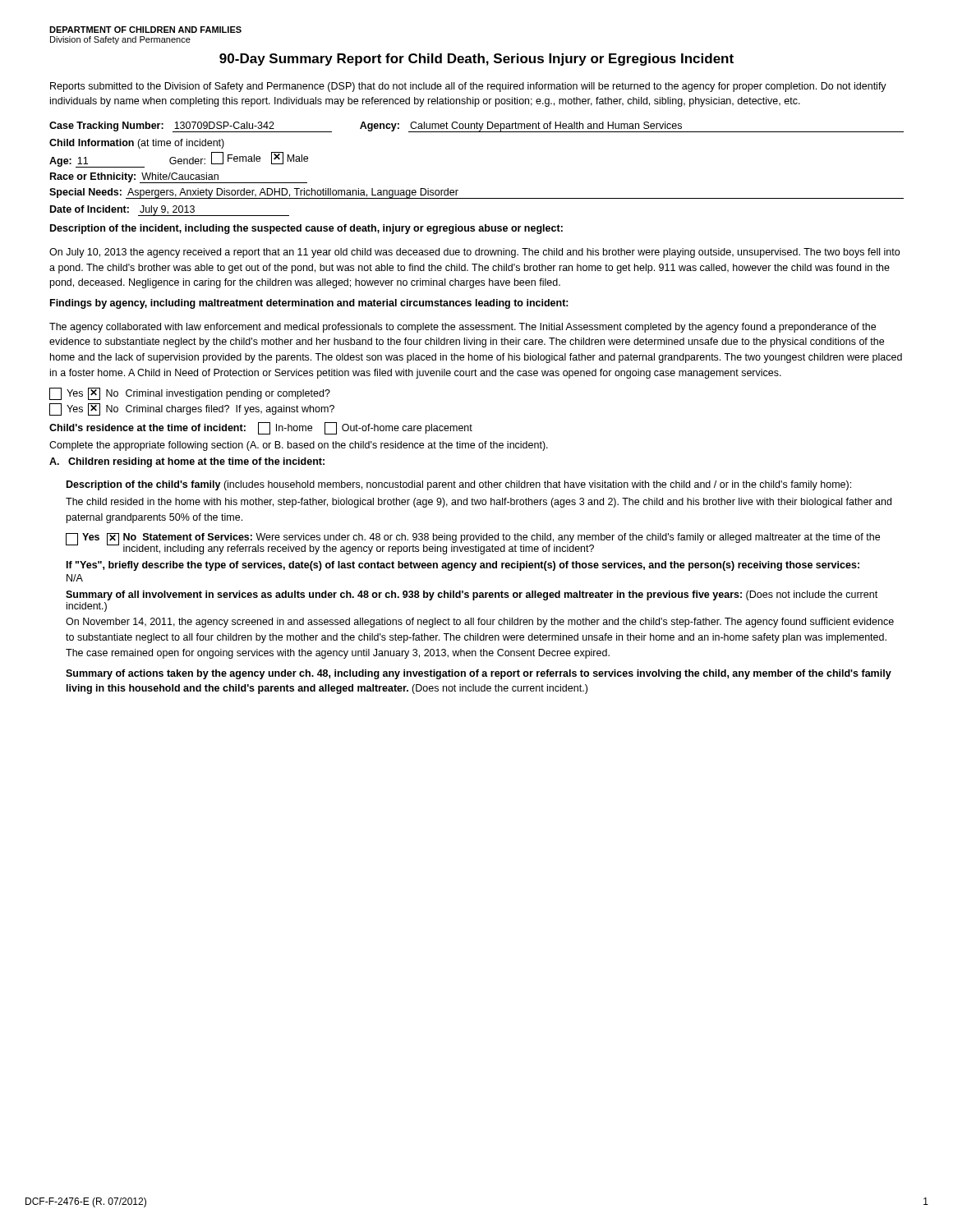
Task: Select the element starting "On July 10,"
Action: pyautogui.click(x=476, y=268)
